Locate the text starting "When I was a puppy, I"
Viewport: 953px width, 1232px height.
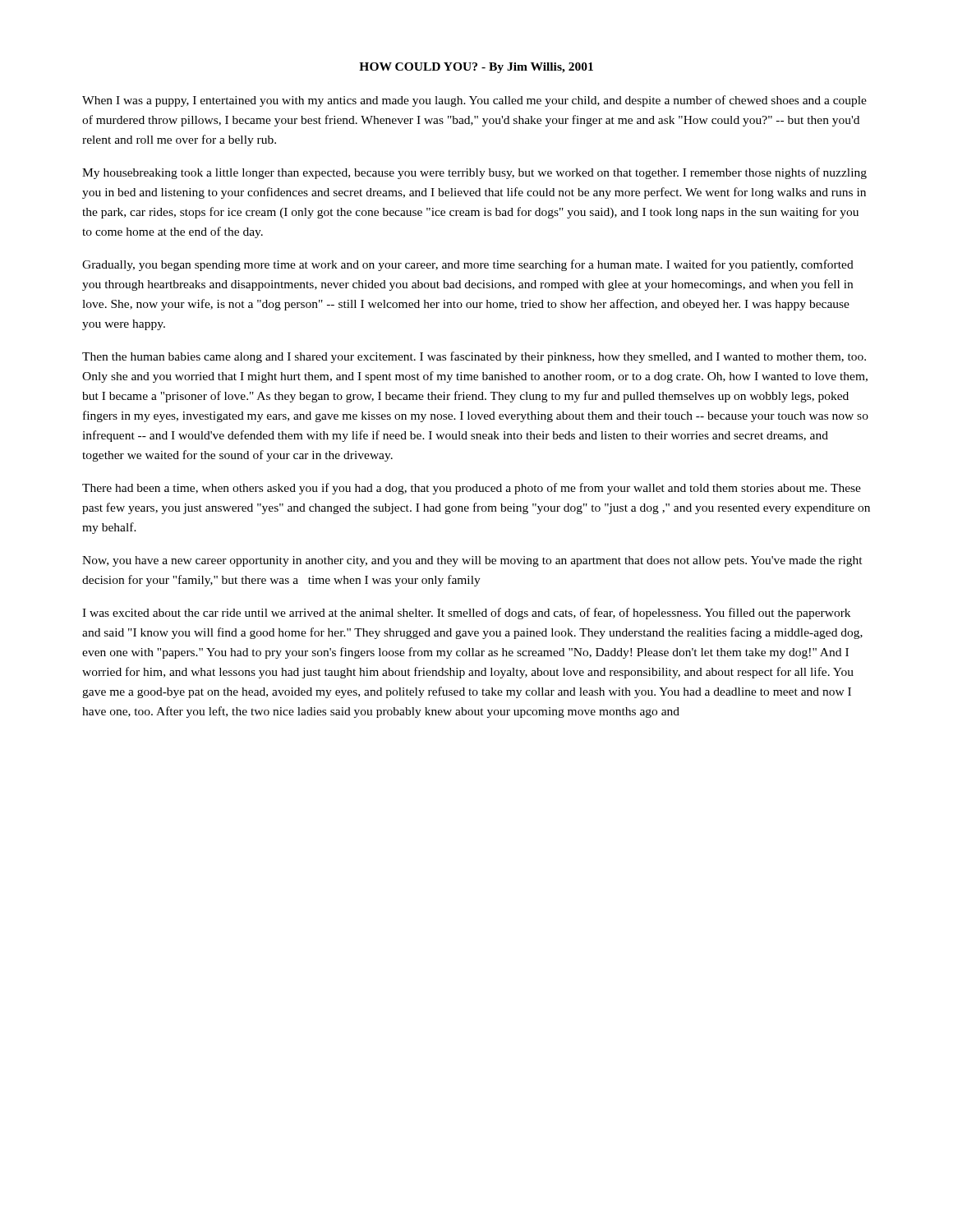pyautogui.click(x=474, y=120)
